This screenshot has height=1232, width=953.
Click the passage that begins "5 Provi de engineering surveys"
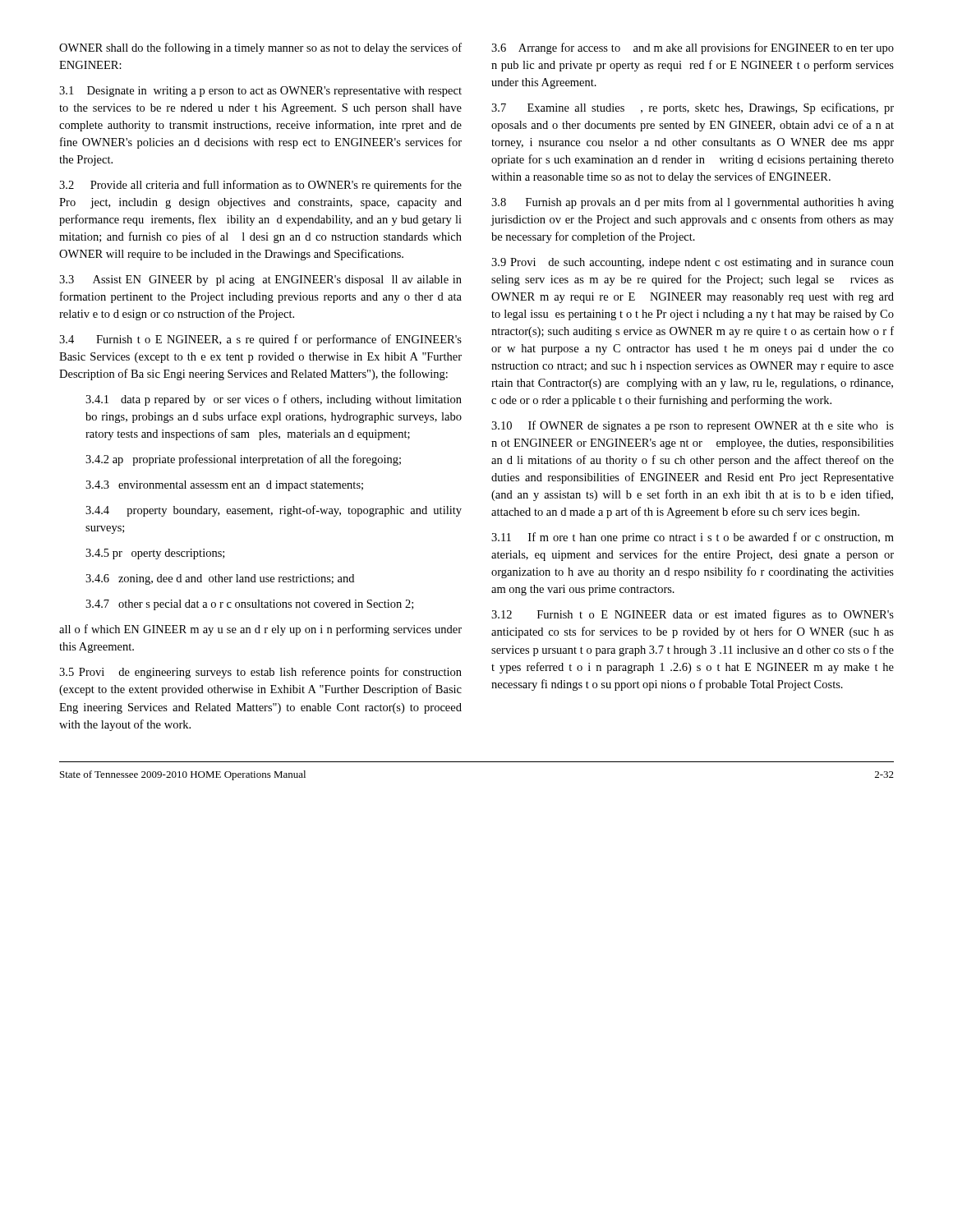[x=260, y=699]
